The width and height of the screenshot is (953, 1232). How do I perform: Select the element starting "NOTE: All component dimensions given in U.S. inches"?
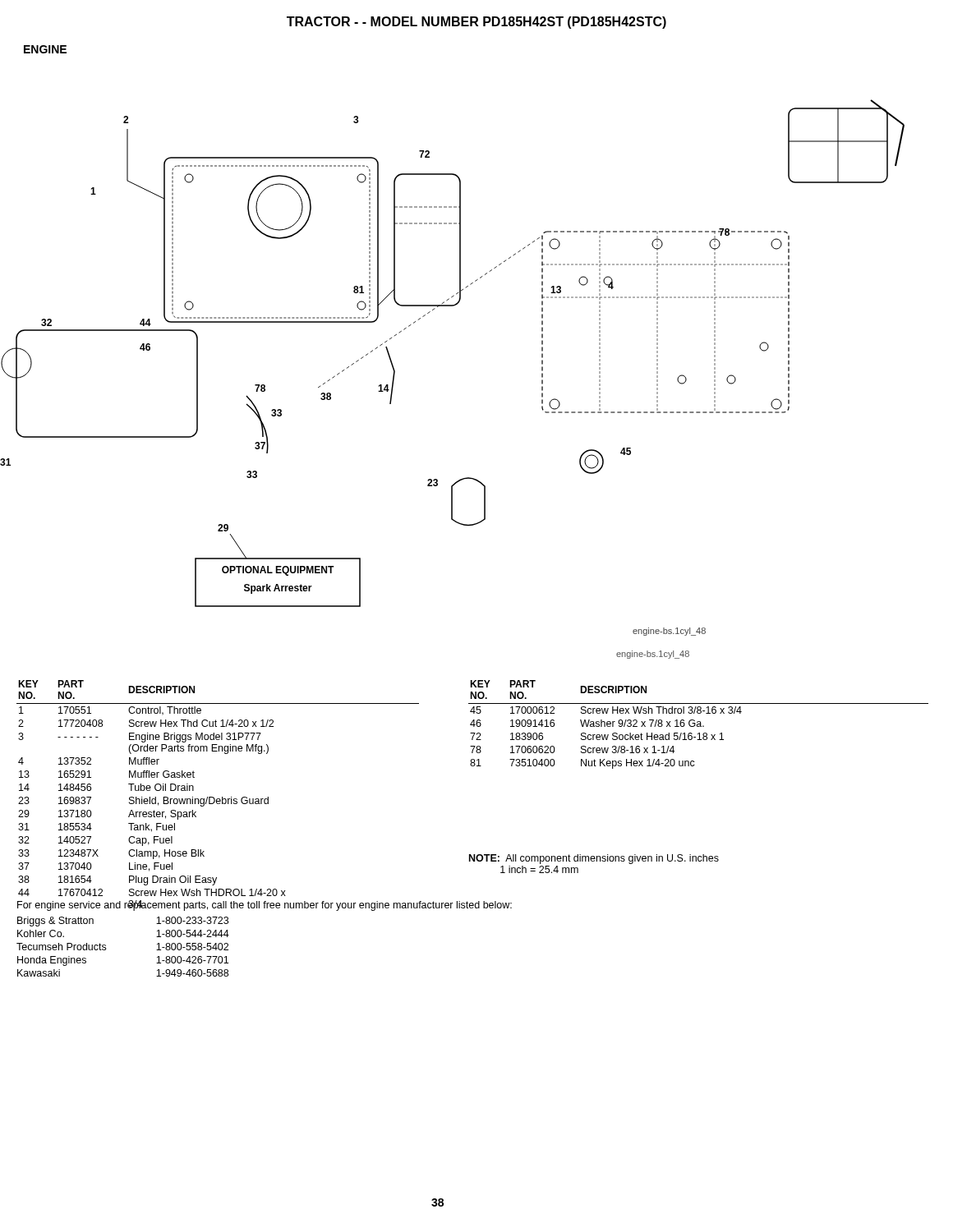[594, 864]
